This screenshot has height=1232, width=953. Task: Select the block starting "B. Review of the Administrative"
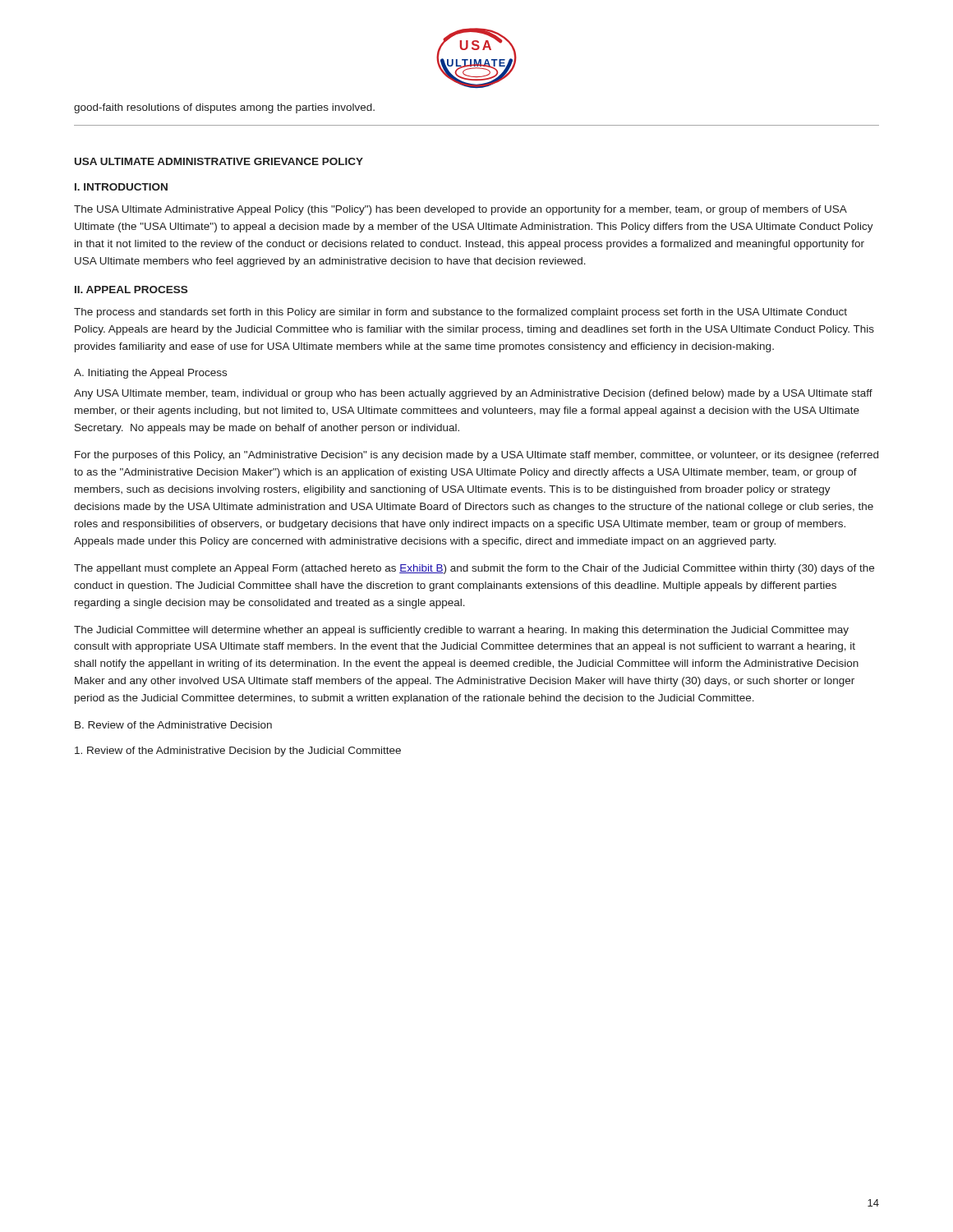click(173, 725)
